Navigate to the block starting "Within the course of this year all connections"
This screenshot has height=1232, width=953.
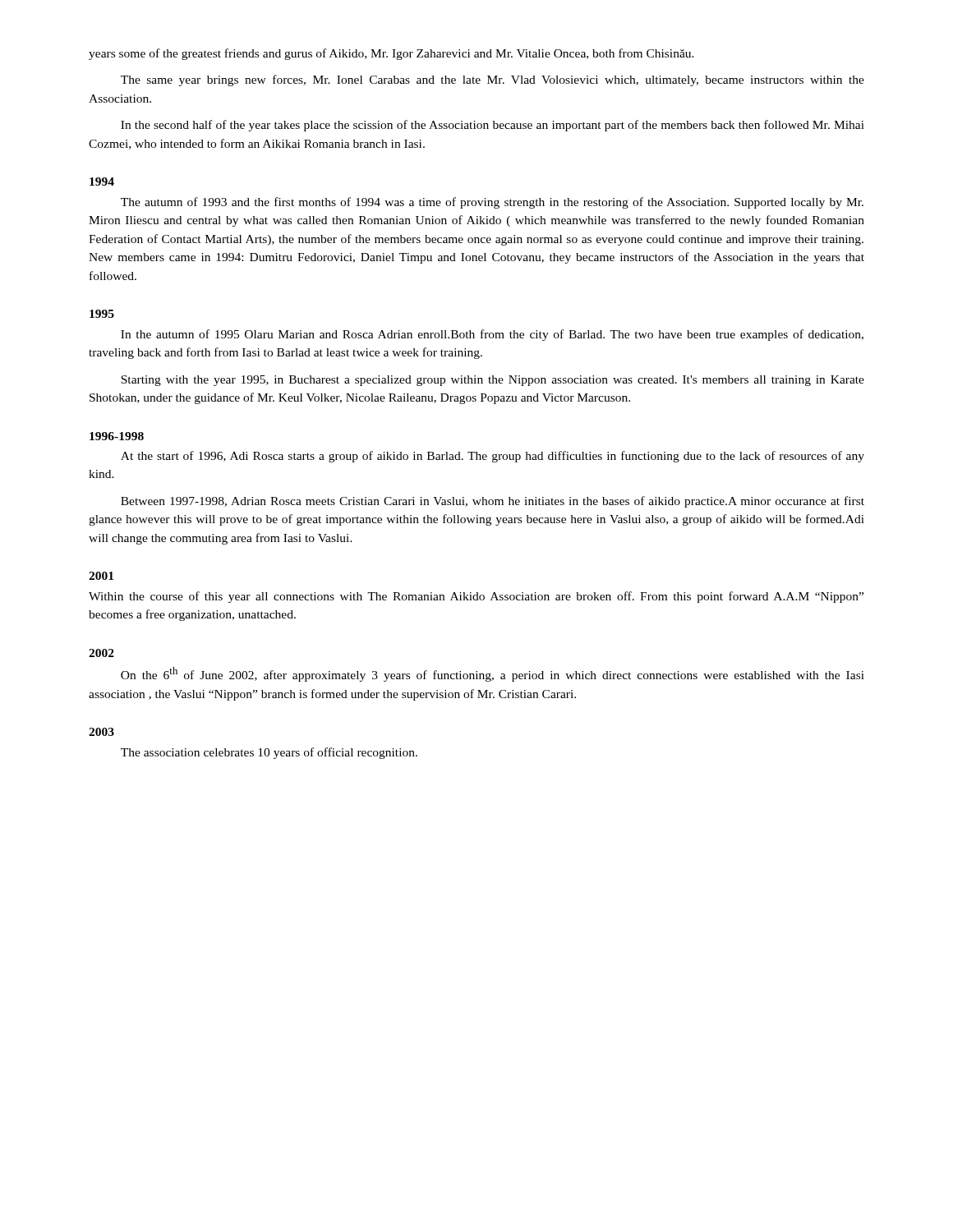tap(476, 606)
